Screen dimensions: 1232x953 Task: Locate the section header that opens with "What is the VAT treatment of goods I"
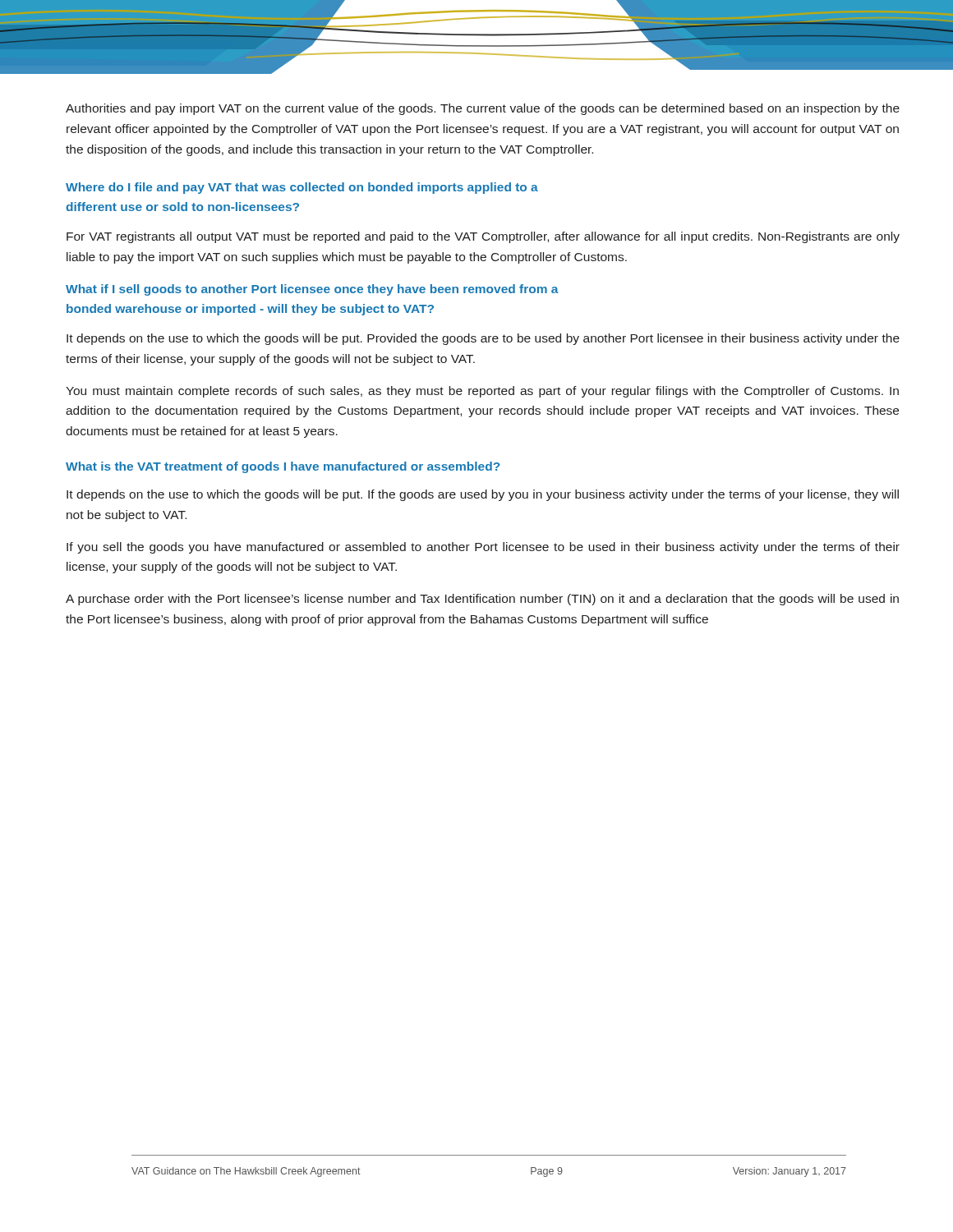(x=283, y=466)
